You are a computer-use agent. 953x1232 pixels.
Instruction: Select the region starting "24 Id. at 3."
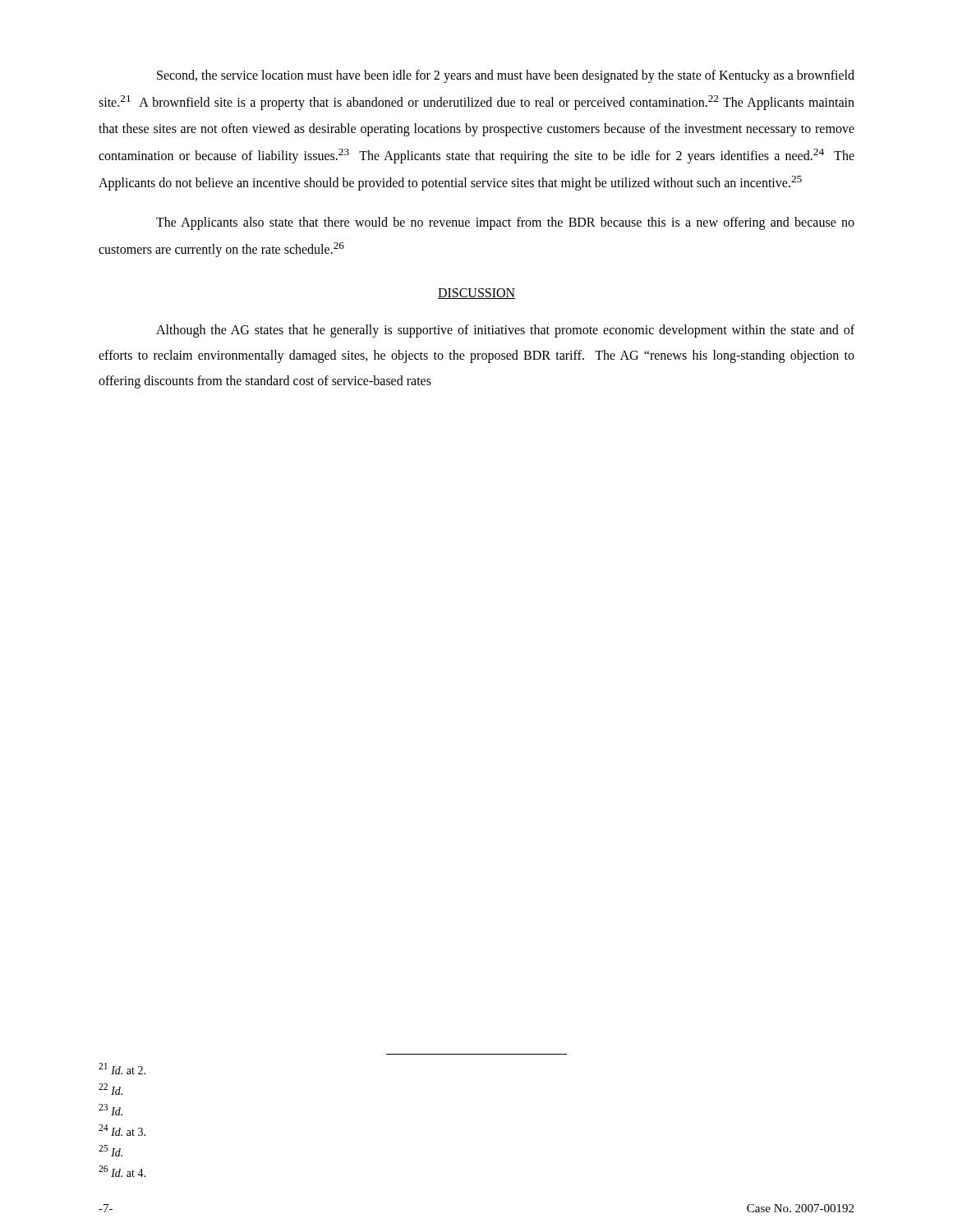coord(122,1130)
